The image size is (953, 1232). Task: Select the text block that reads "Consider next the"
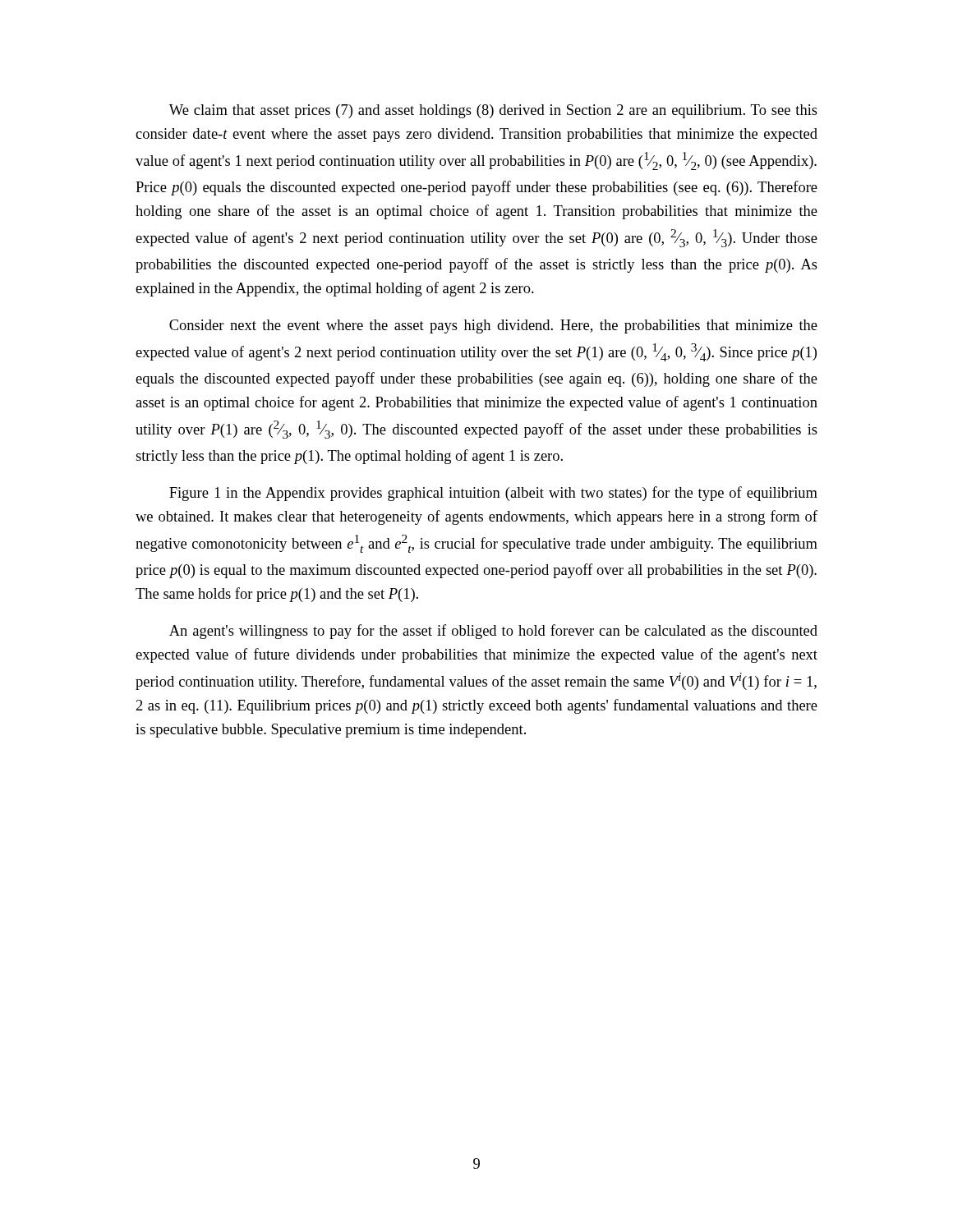pyautogui.click(x=476, y=391)
